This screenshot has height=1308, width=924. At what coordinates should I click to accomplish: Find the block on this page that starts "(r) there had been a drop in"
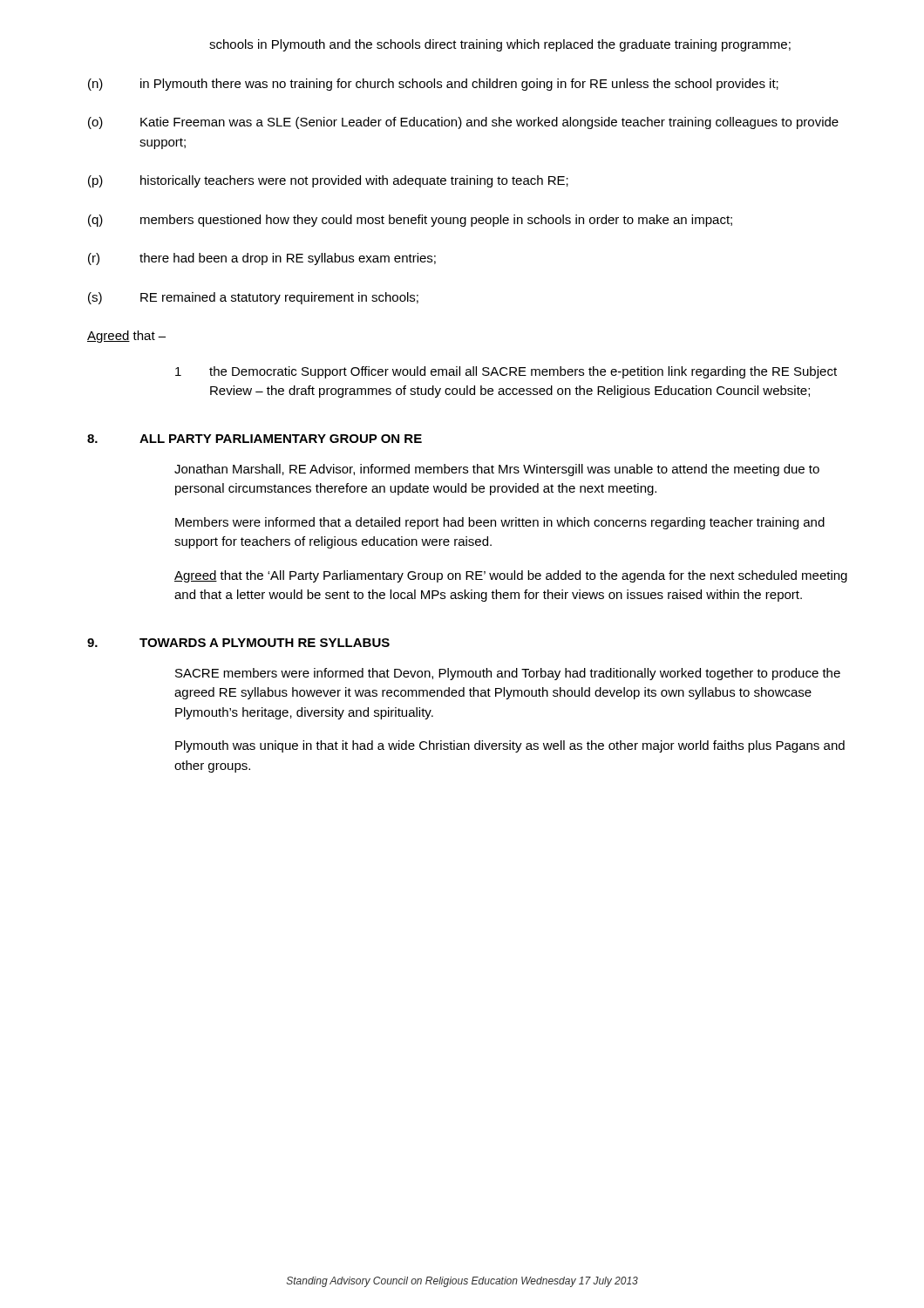(x=262, y=259)
